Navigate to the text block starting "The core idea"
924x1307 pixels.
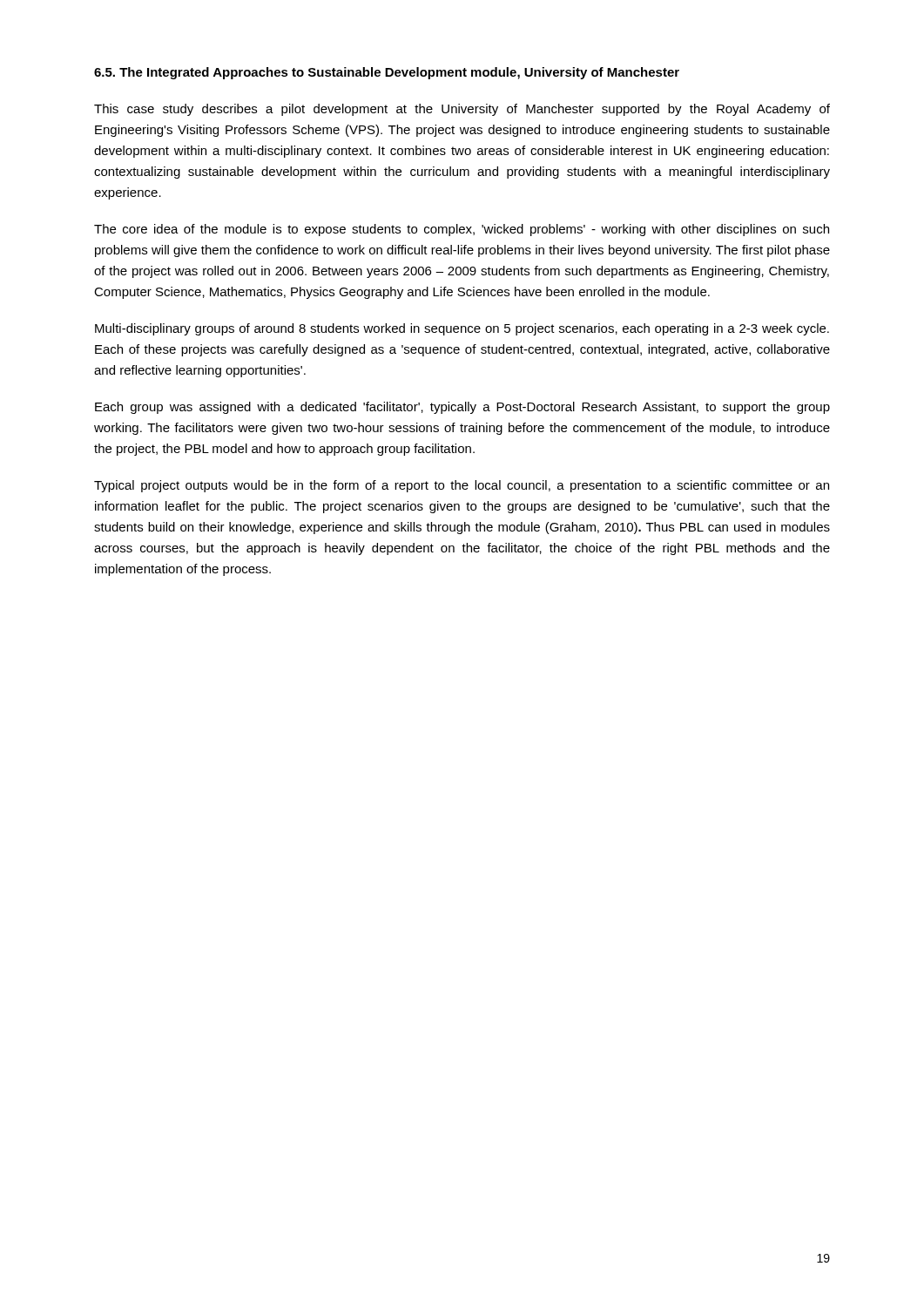(x=462, y=260)
